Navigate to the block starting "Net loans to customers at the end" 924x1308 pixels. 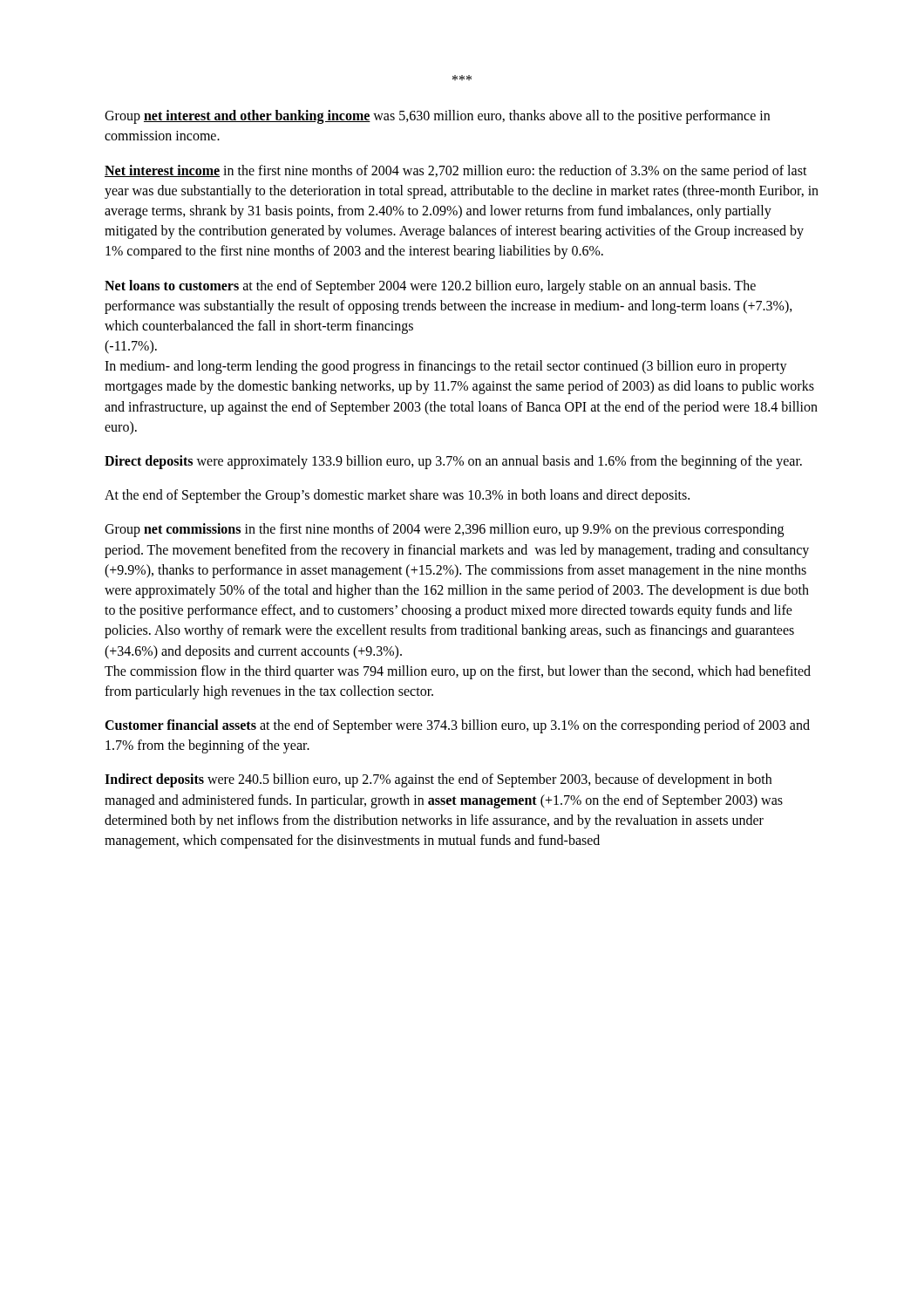coord(461,356)
